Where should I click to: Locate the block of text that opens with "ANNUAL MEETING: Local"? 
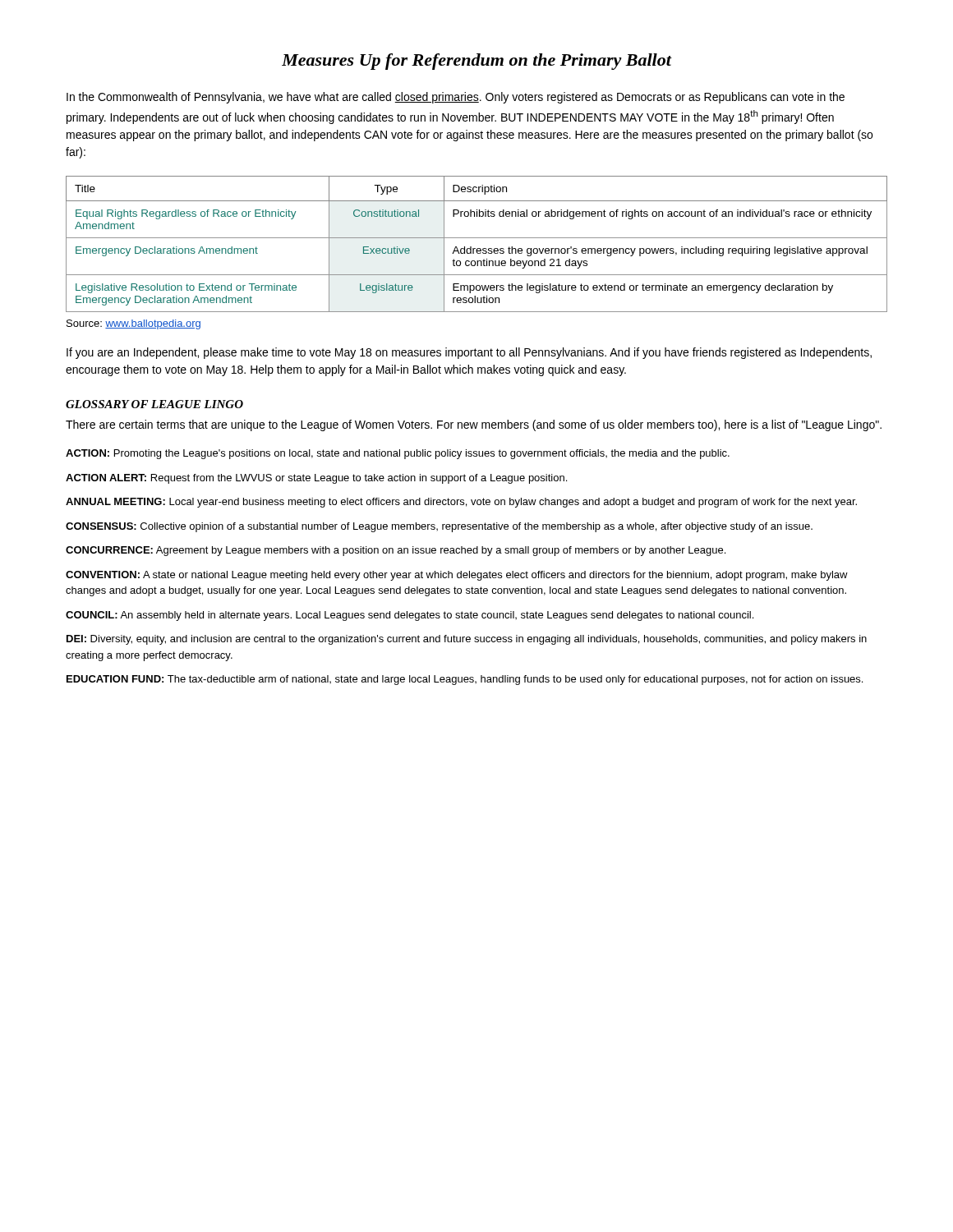[462, 501]
